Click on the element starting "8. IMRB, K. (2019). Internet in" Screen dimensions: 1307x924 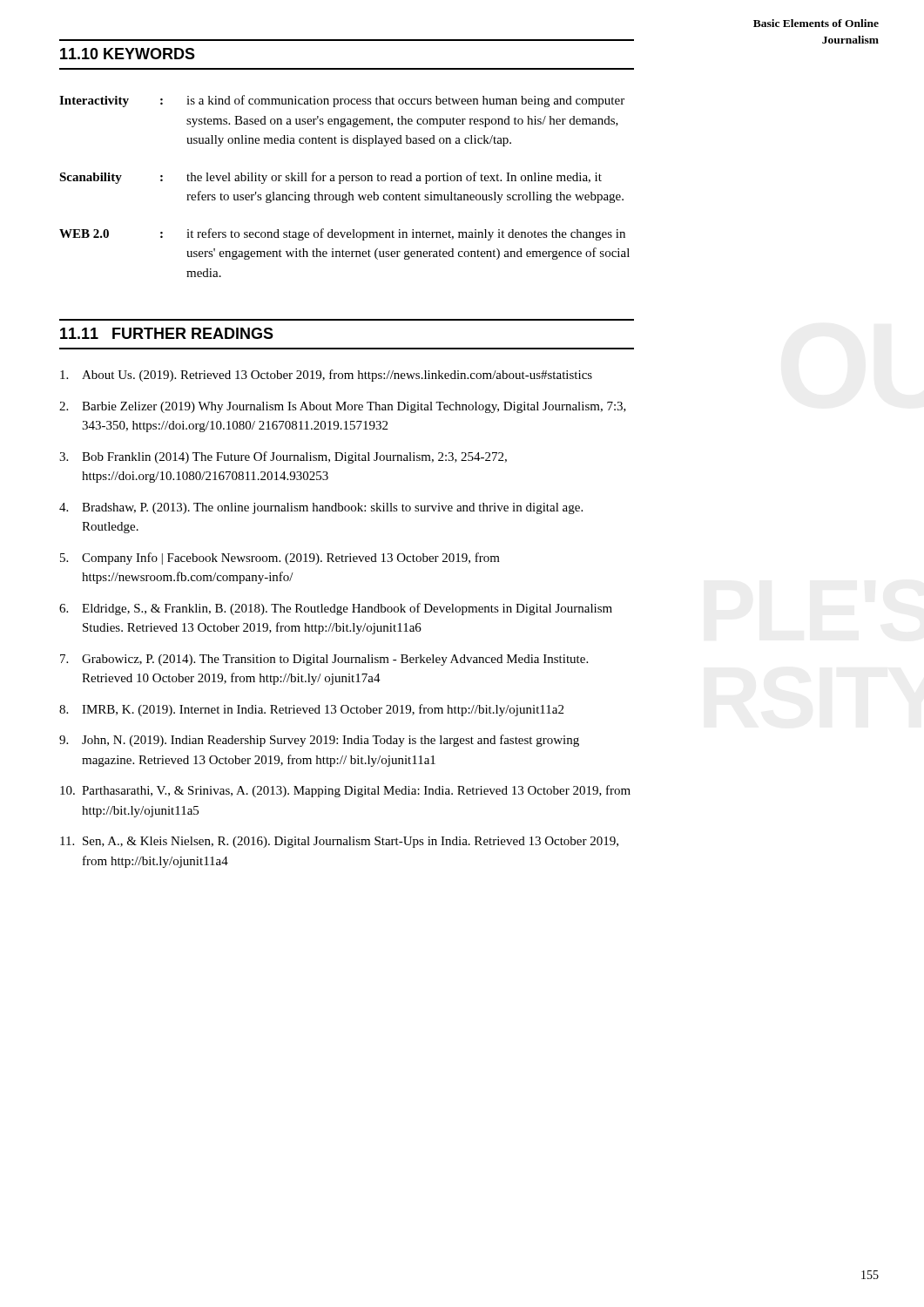(x=312, y=709)
